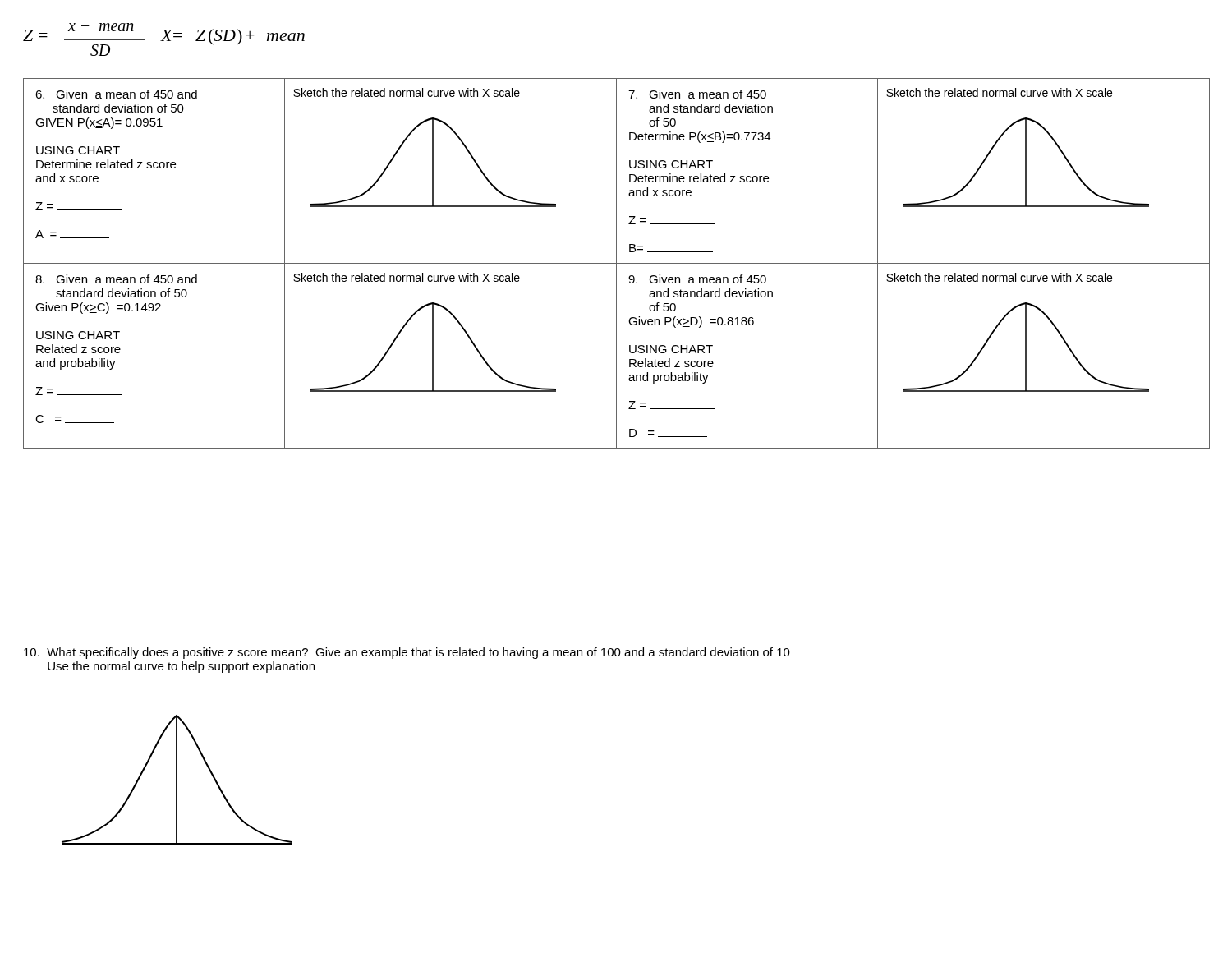Select the formula that says "Z = x − mean SD"

[x=179, y=39]
